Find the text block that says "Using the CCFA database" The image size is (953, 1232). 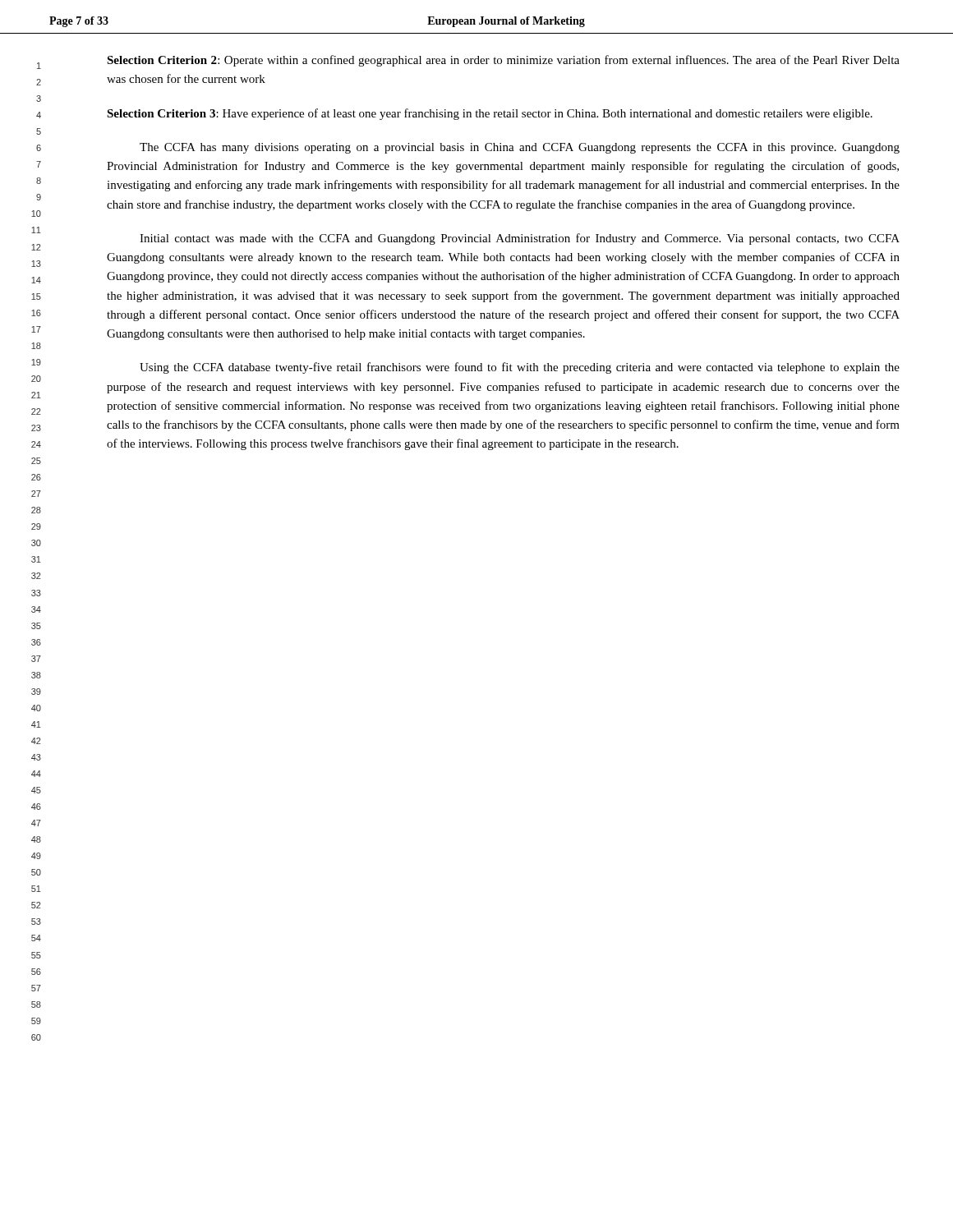[x=503, y=406]
